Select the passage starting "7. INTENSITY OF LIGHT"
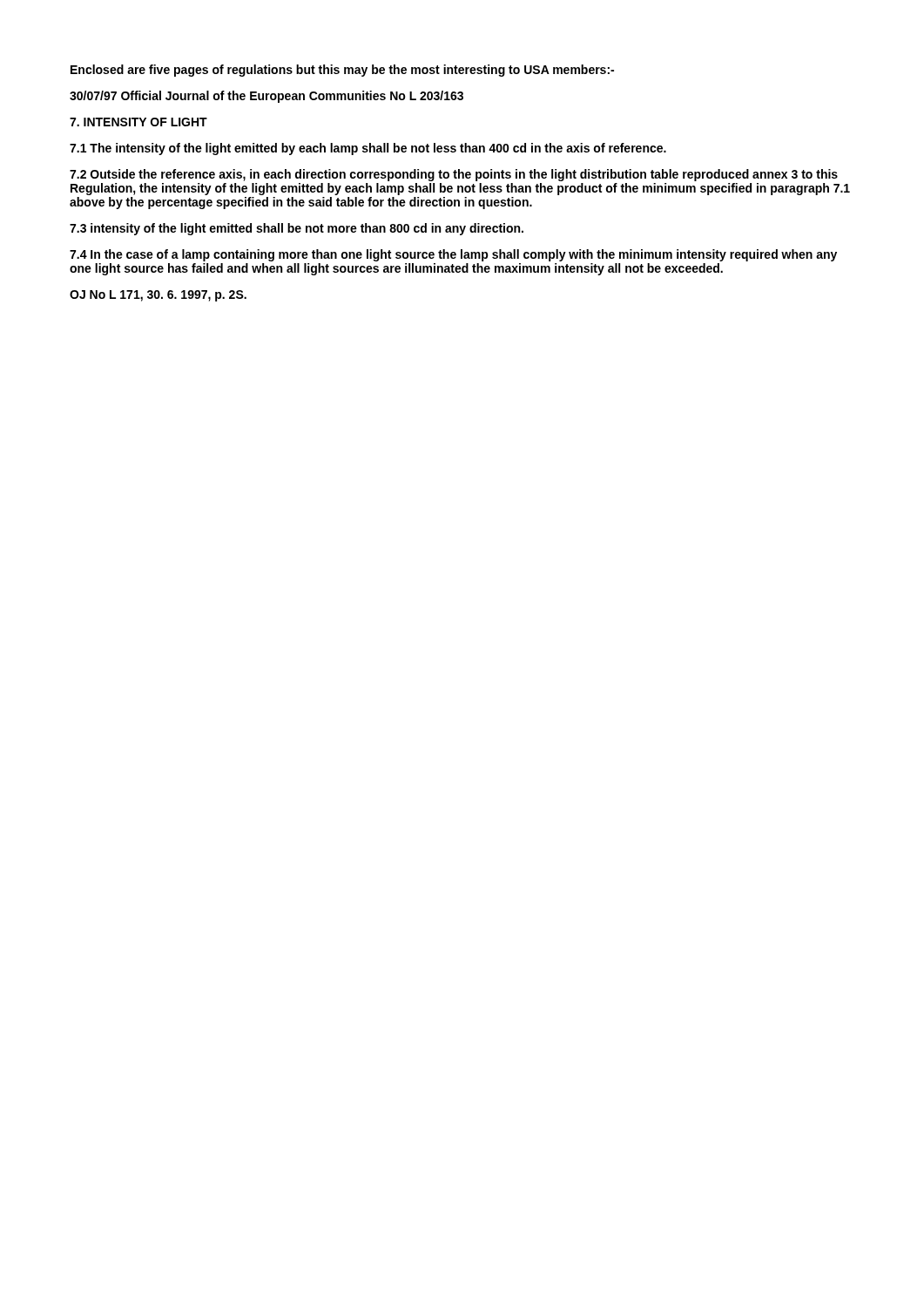The width and height of the screenshot is (924, 1307). [x=138, y=122]
